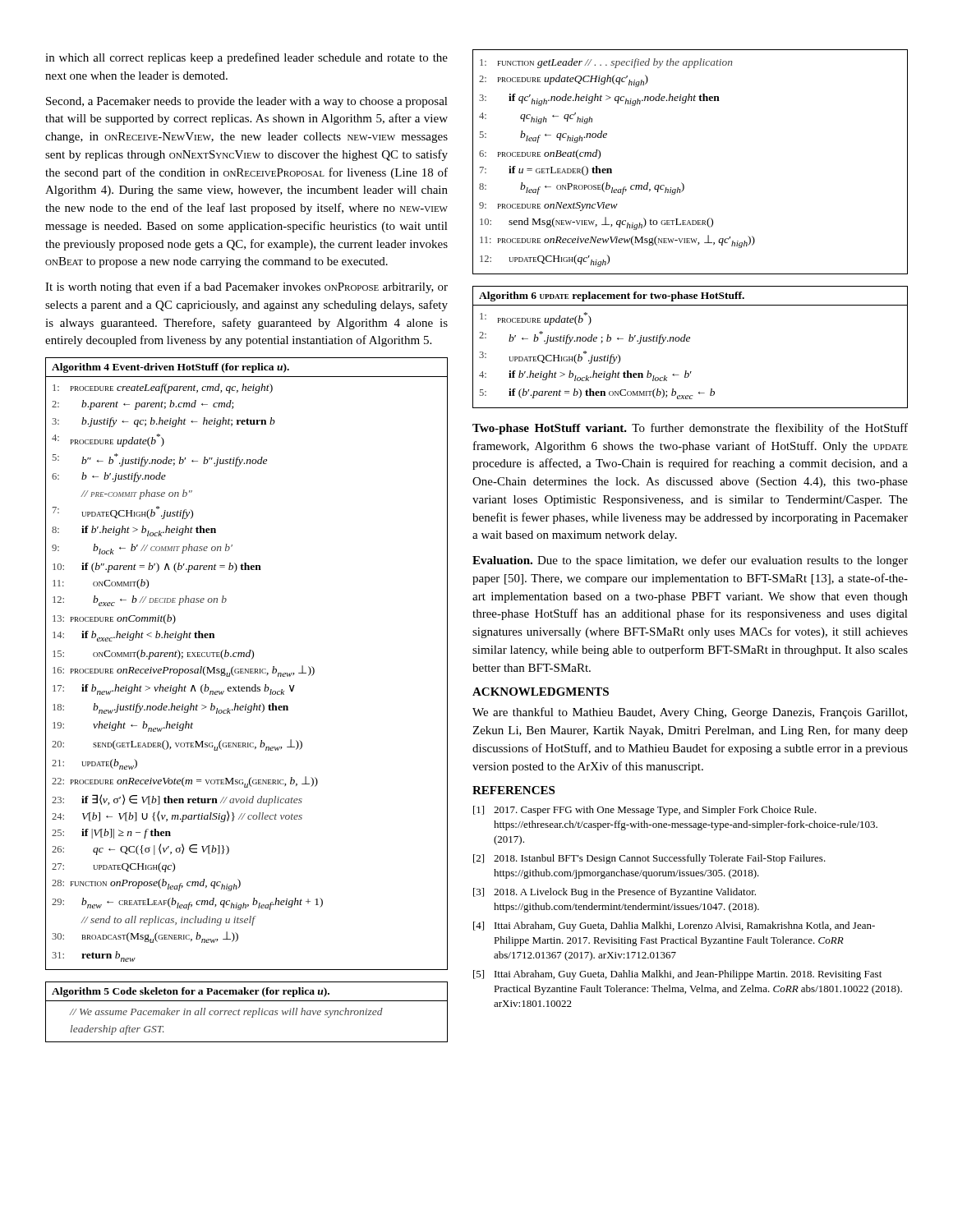Locate the text block that says "We are thankful to Mathieu Baudet, Avery"
Image resolution: width=953 pixels, height=1232 pixels.
click(690, 740)
